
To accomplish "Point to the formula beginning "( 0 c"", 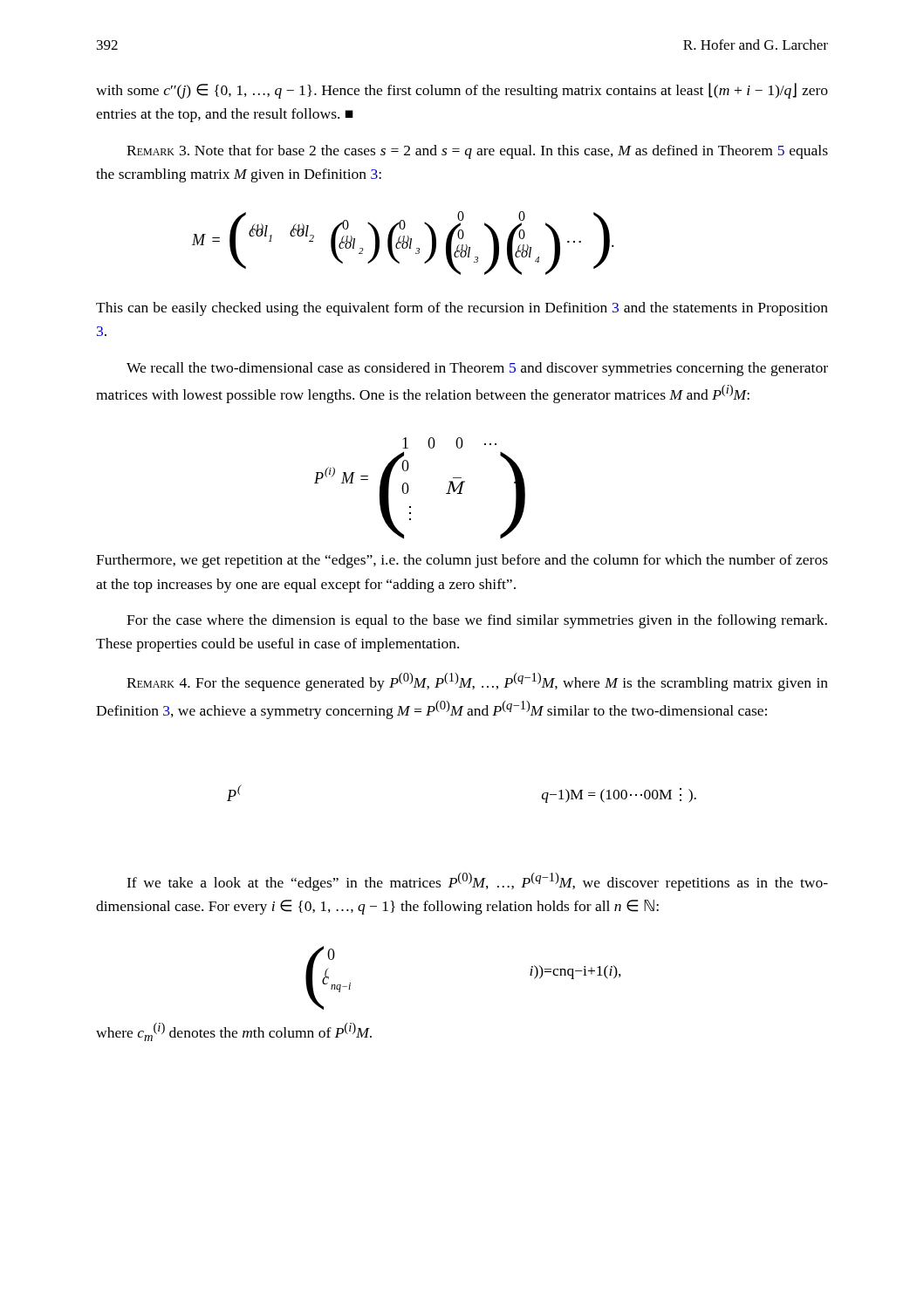I will [x=571, y=979].
